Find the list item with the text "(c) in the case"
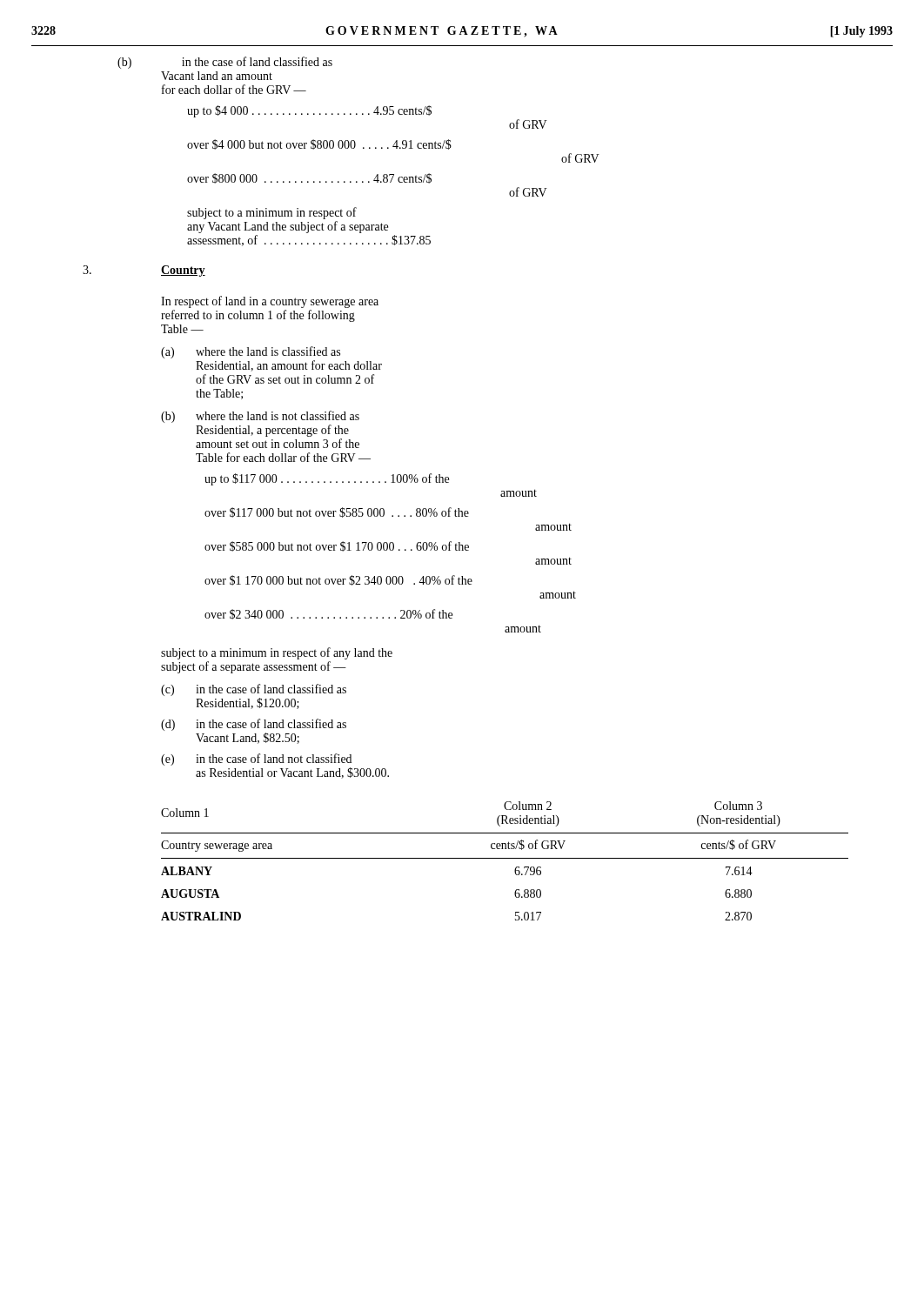924x1305 pixels. coord(254,697)
